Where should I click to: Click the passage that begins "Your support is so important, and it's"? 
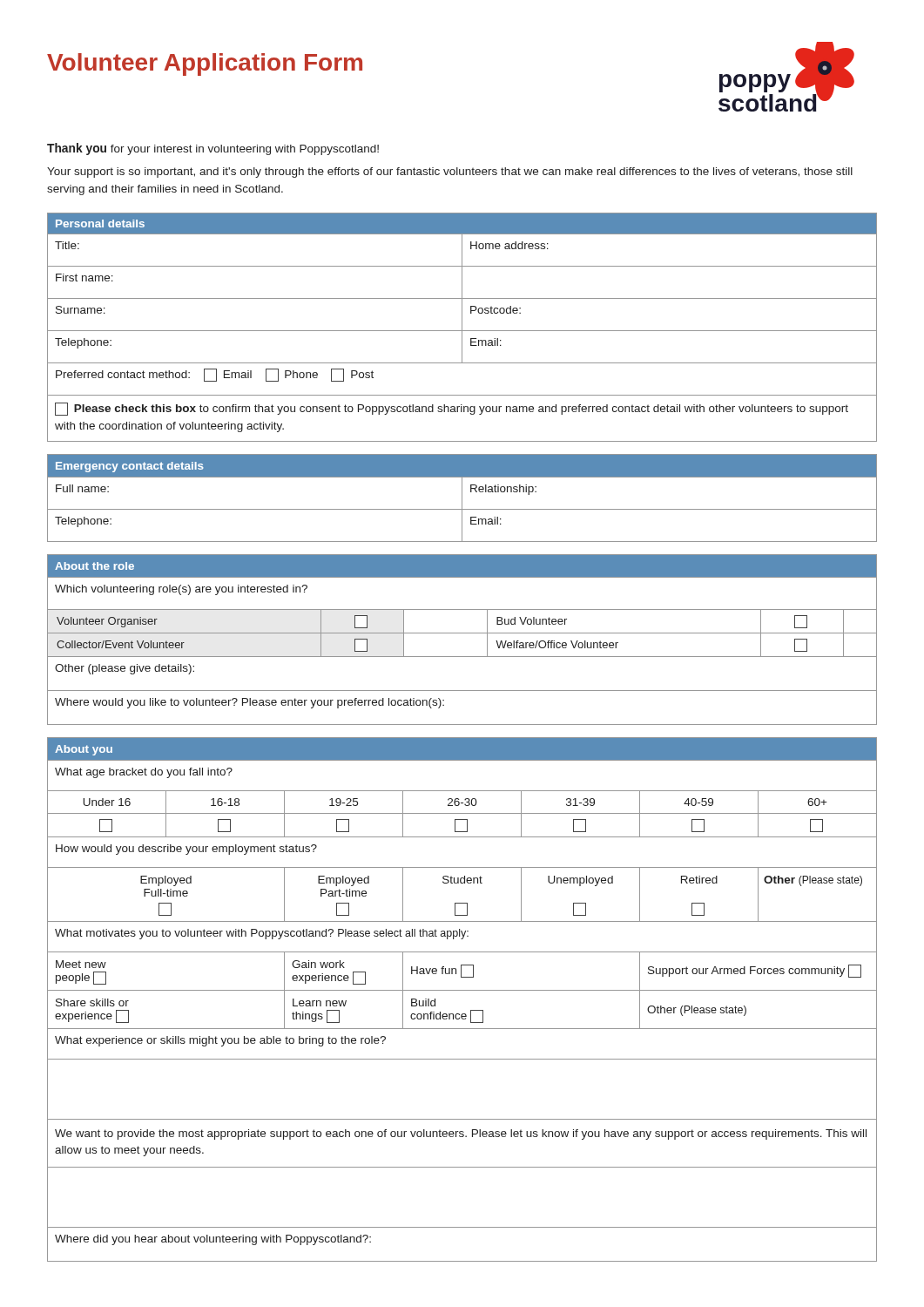[450, 180]
